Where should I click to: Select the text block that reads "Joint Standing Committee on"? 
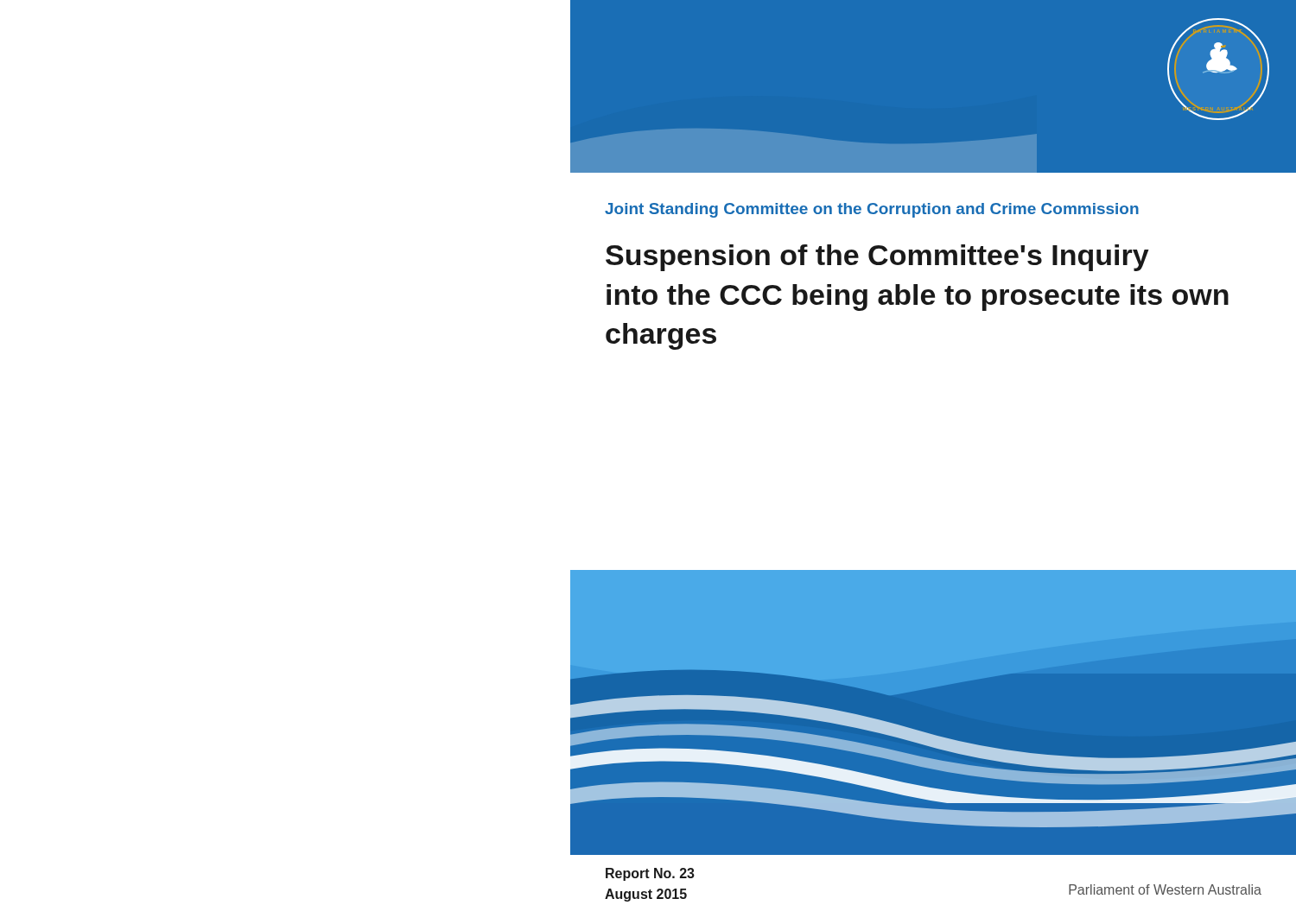tap(872, 209)
